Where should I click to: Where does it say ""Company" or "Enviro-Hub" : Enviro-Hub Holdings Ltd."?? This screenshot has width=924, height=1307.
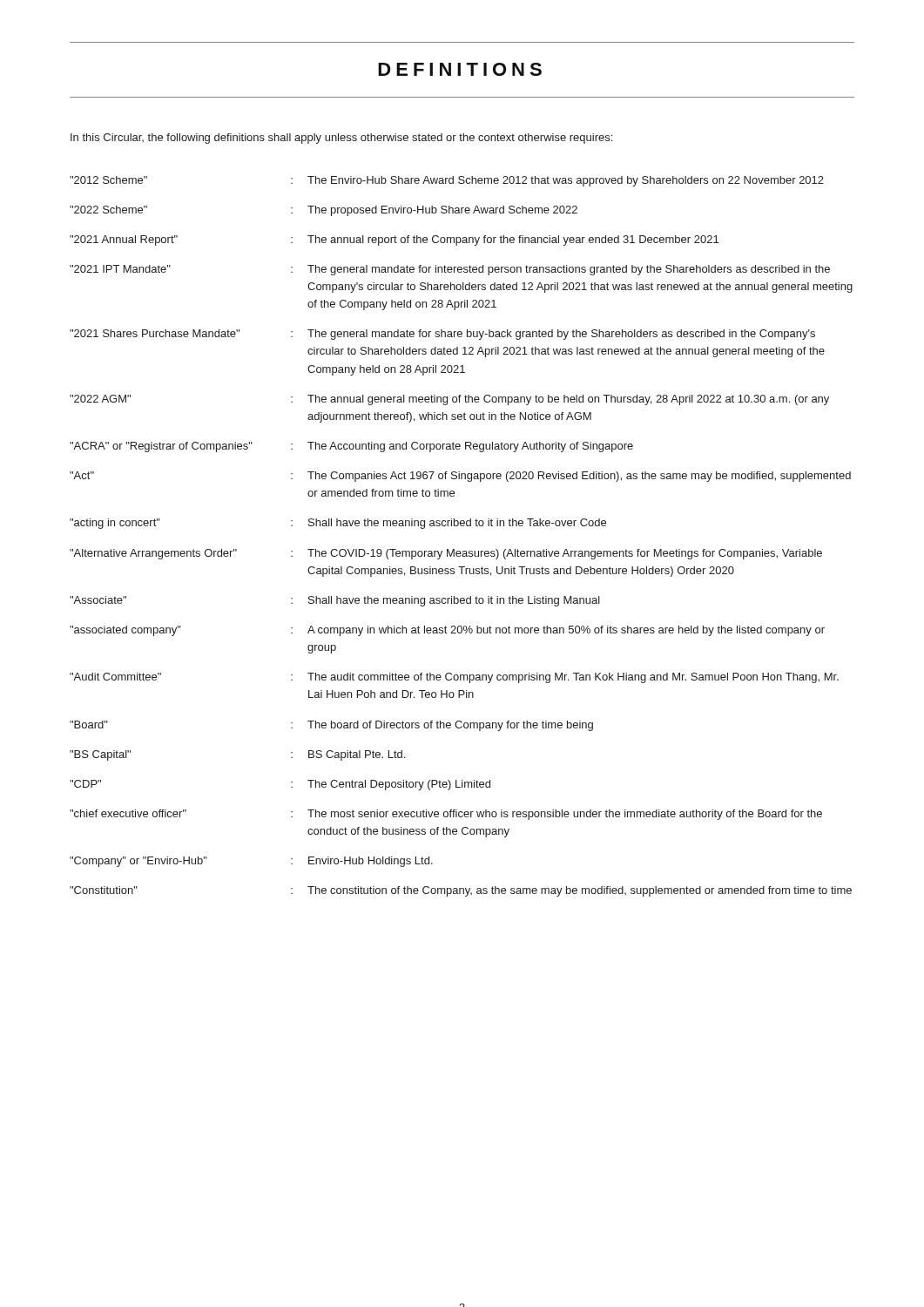pos(137,861)
